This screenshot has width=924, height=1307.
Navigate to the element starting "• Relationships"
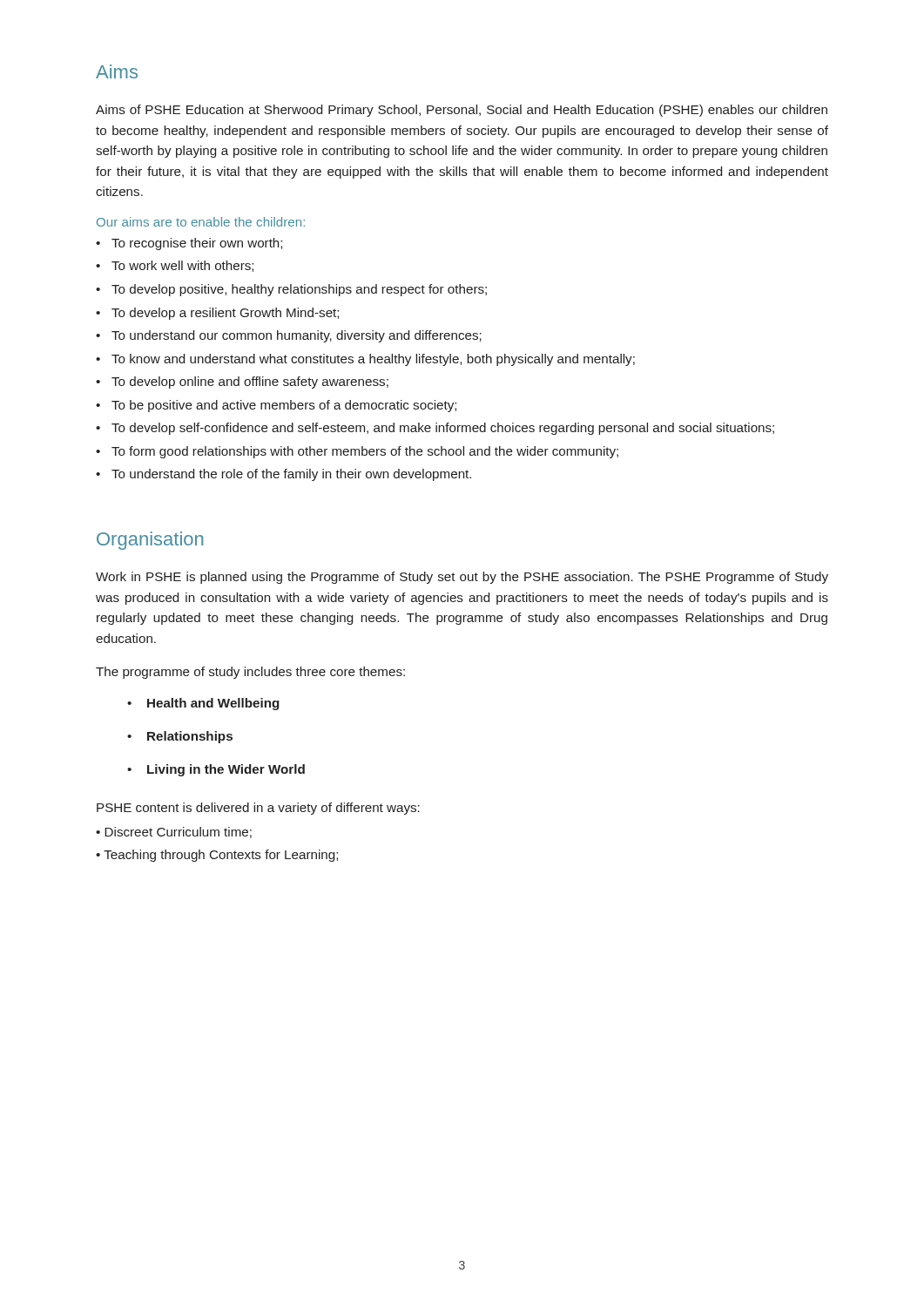pos(180,737)
